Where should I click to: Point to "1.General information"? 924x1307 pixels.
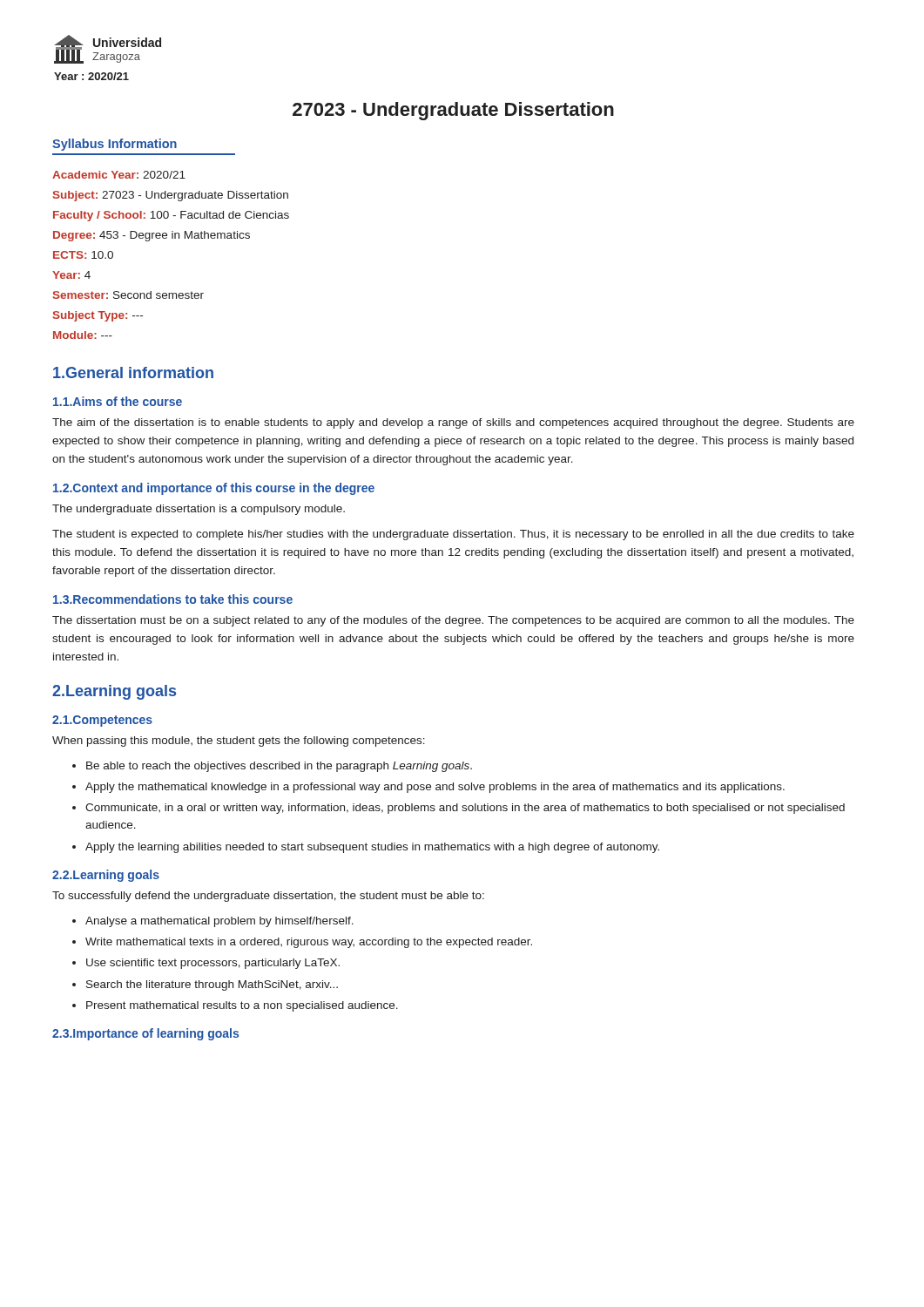click(133, 373)
